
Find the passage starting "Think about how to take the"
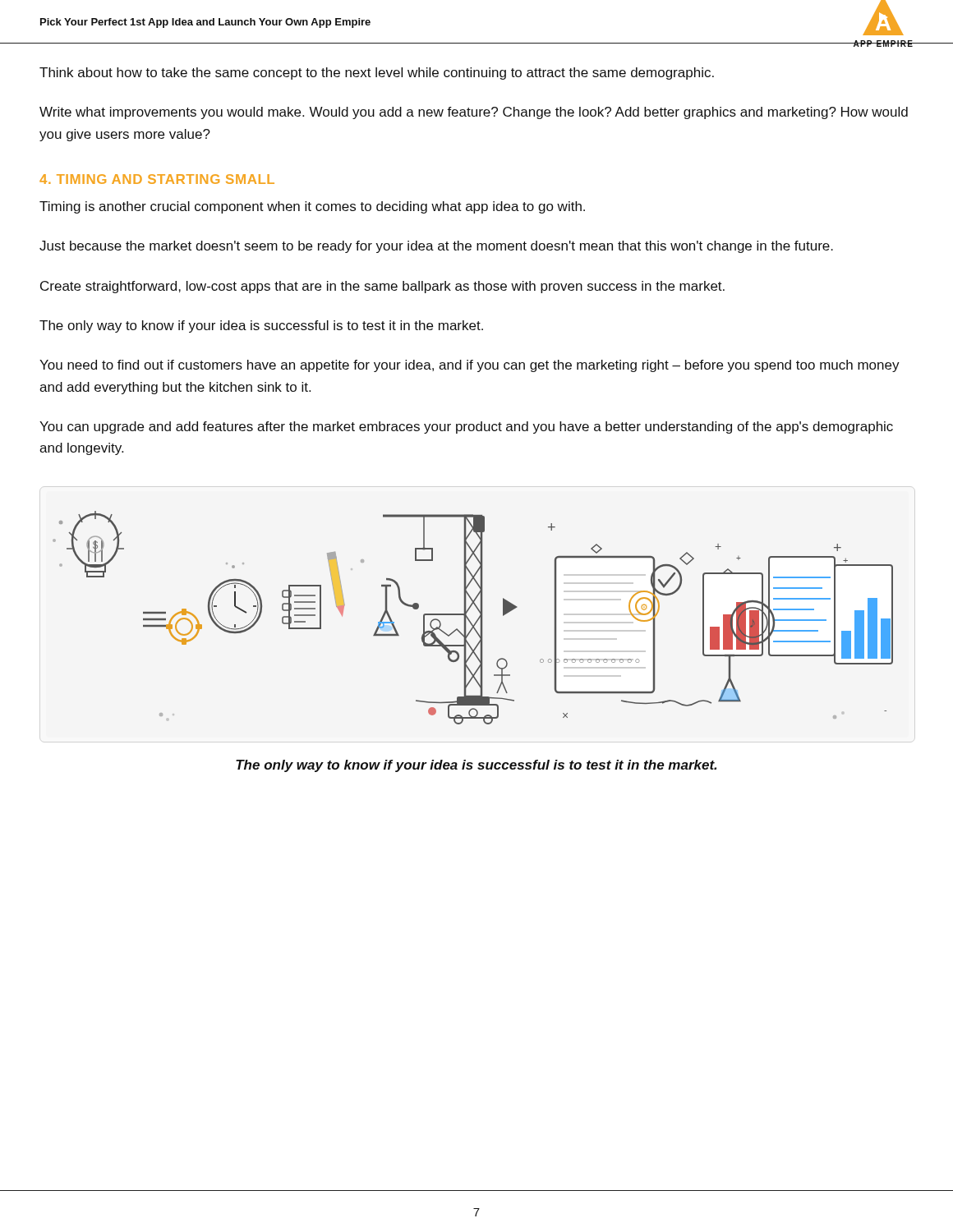(x=377, y=73)
